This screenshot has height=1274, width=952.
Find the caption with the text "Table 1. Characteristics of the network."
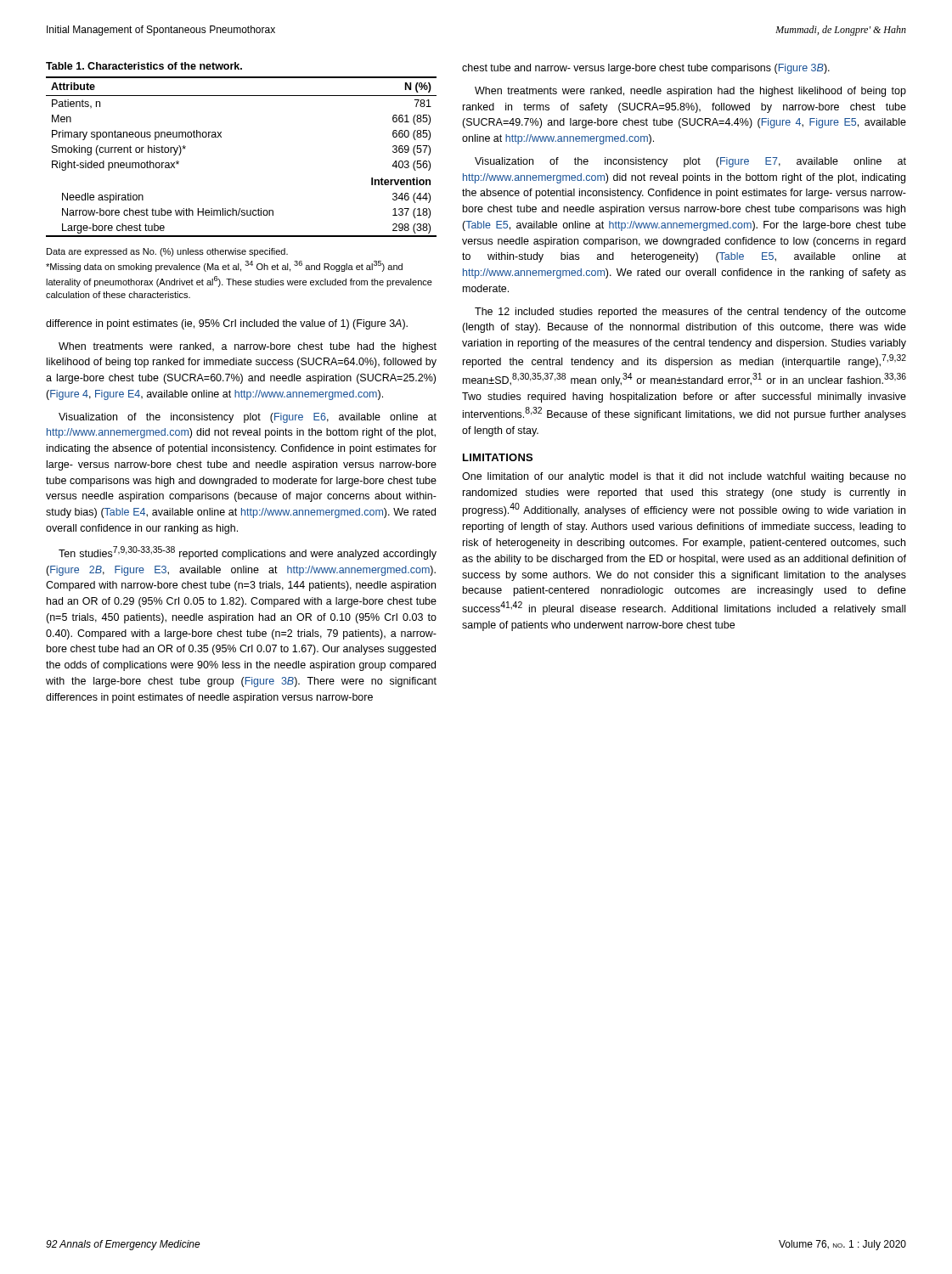[144, 66]
